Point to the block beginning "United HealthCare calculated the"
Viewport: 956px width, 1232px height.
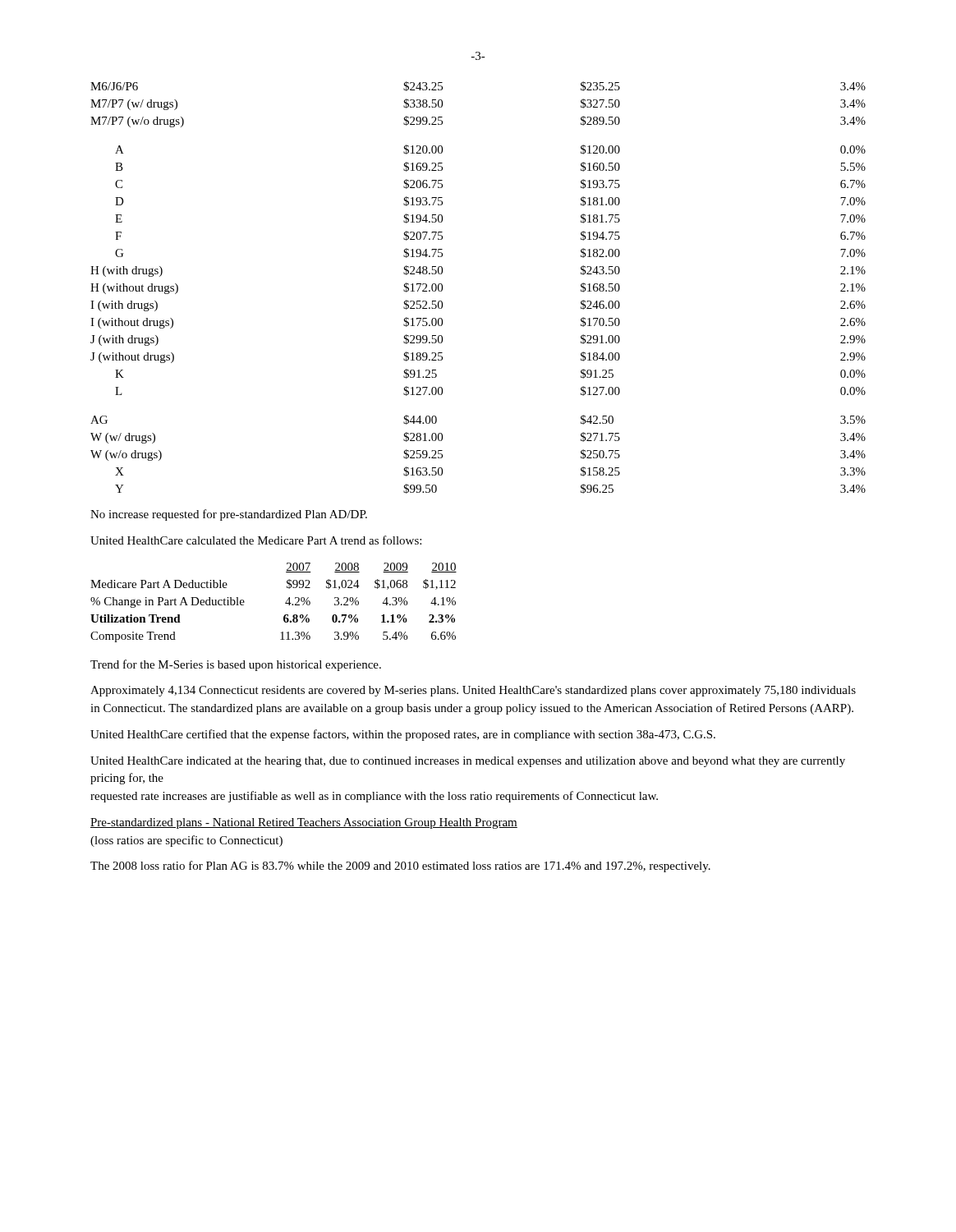click(256, 540)
